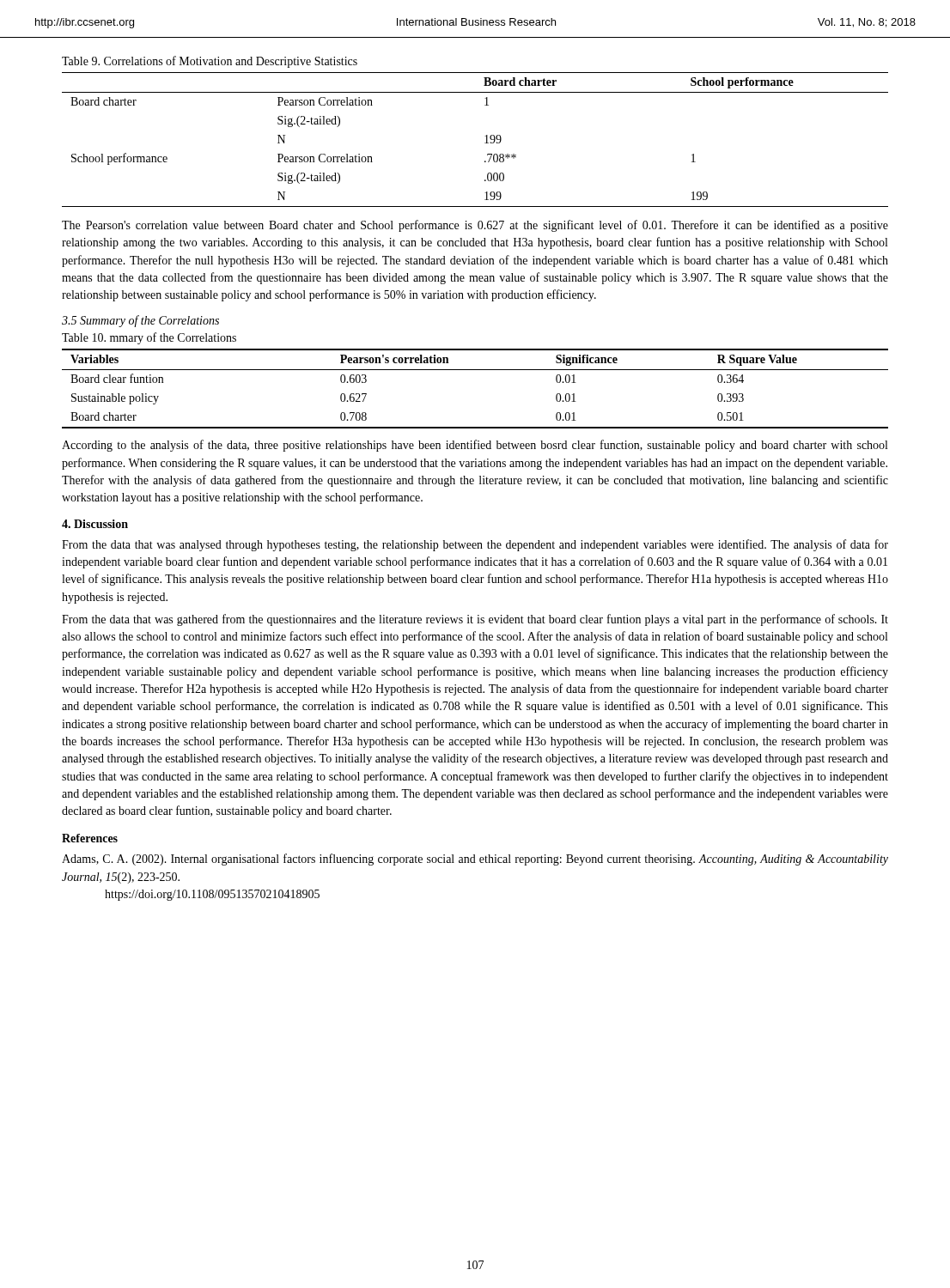Viewport: 950px width, 1288px height.
Task: Select the passage starting "From the data that was analysed"
Action: point(475,571)
